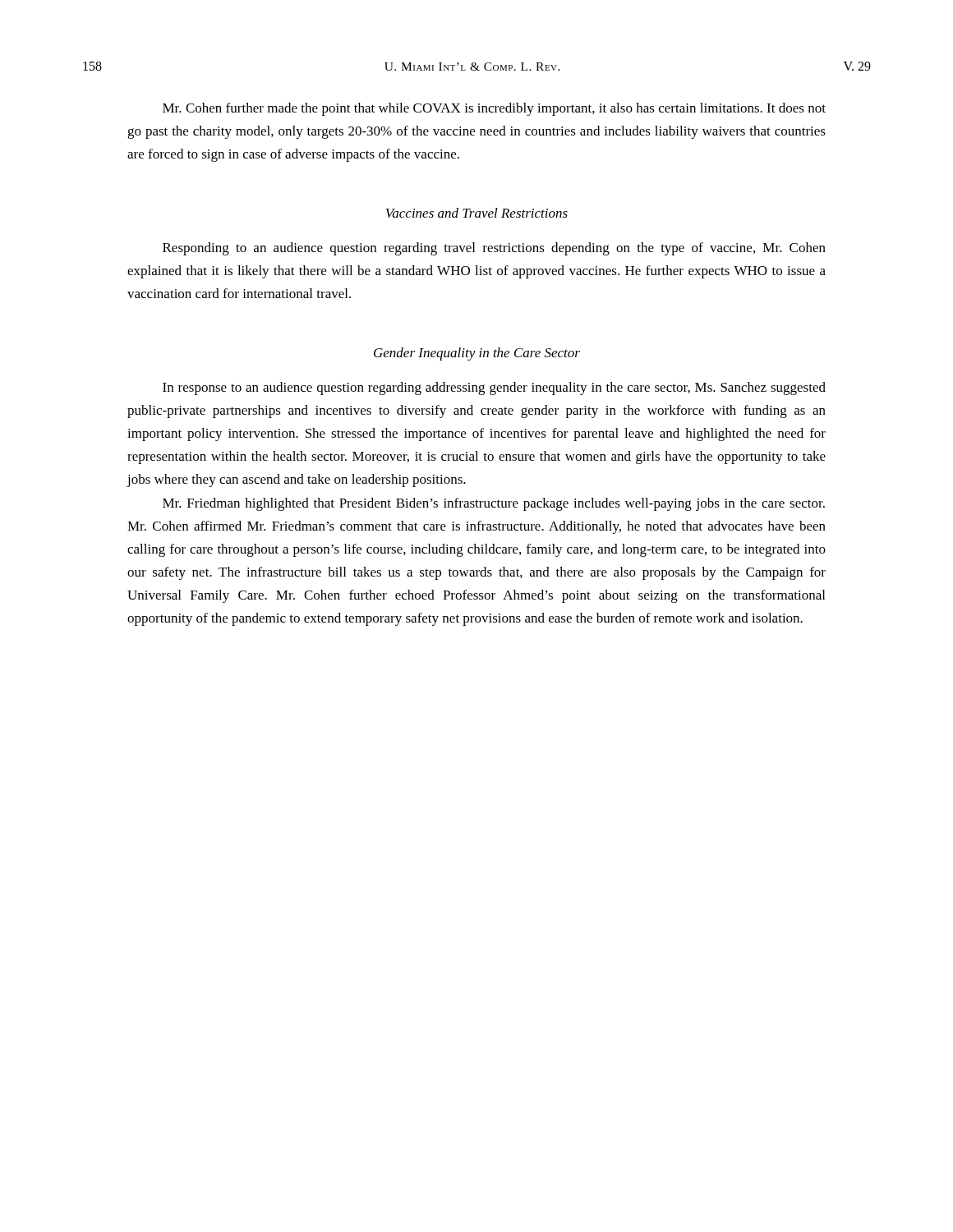Find the text block that reads "Responding to an audience question"
This screenshot has height=1232, width=953.
(476, 271)
